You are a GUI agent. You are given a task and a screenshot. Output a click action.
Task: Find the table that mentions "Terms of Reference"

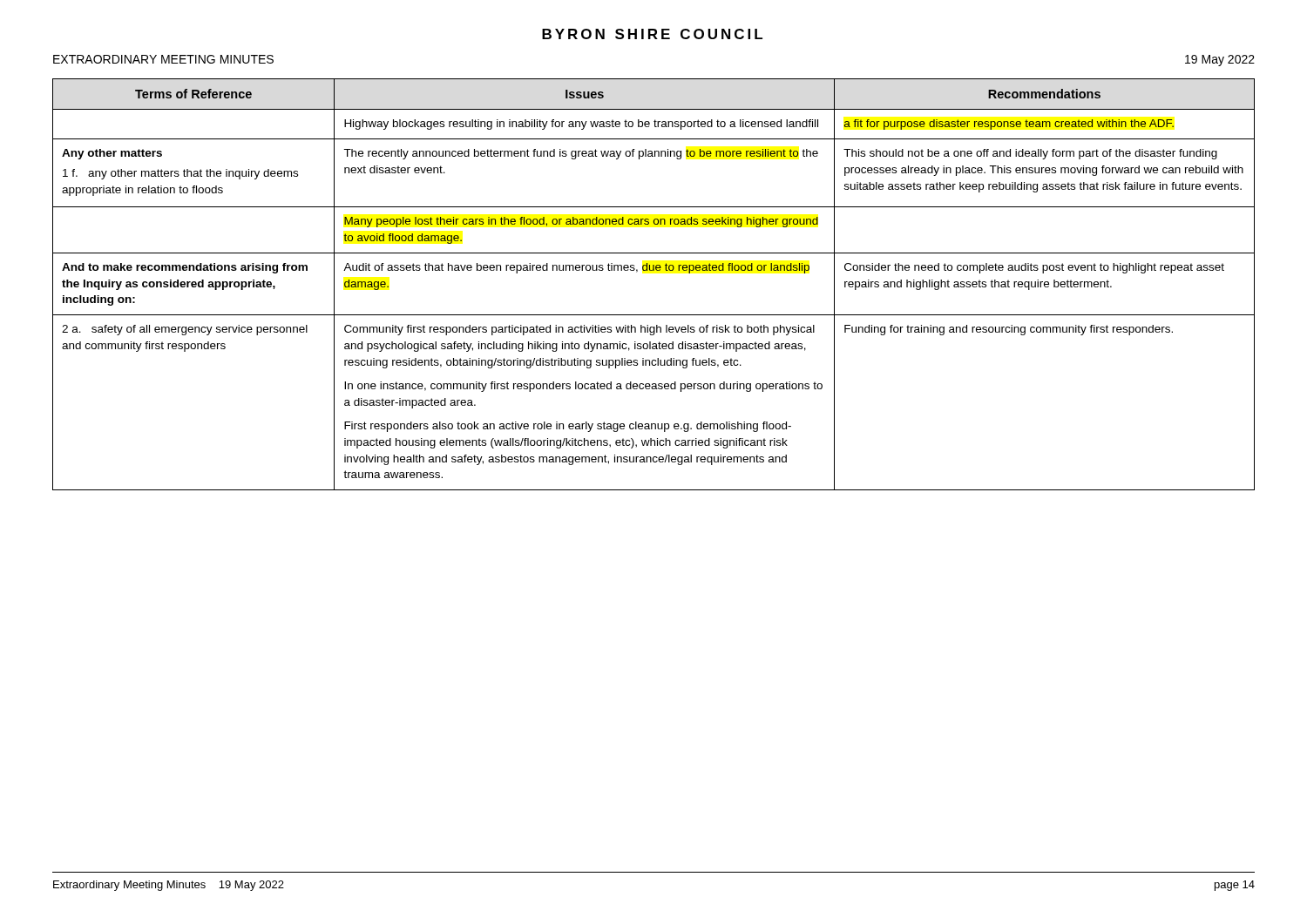click(x=654, y=284)
